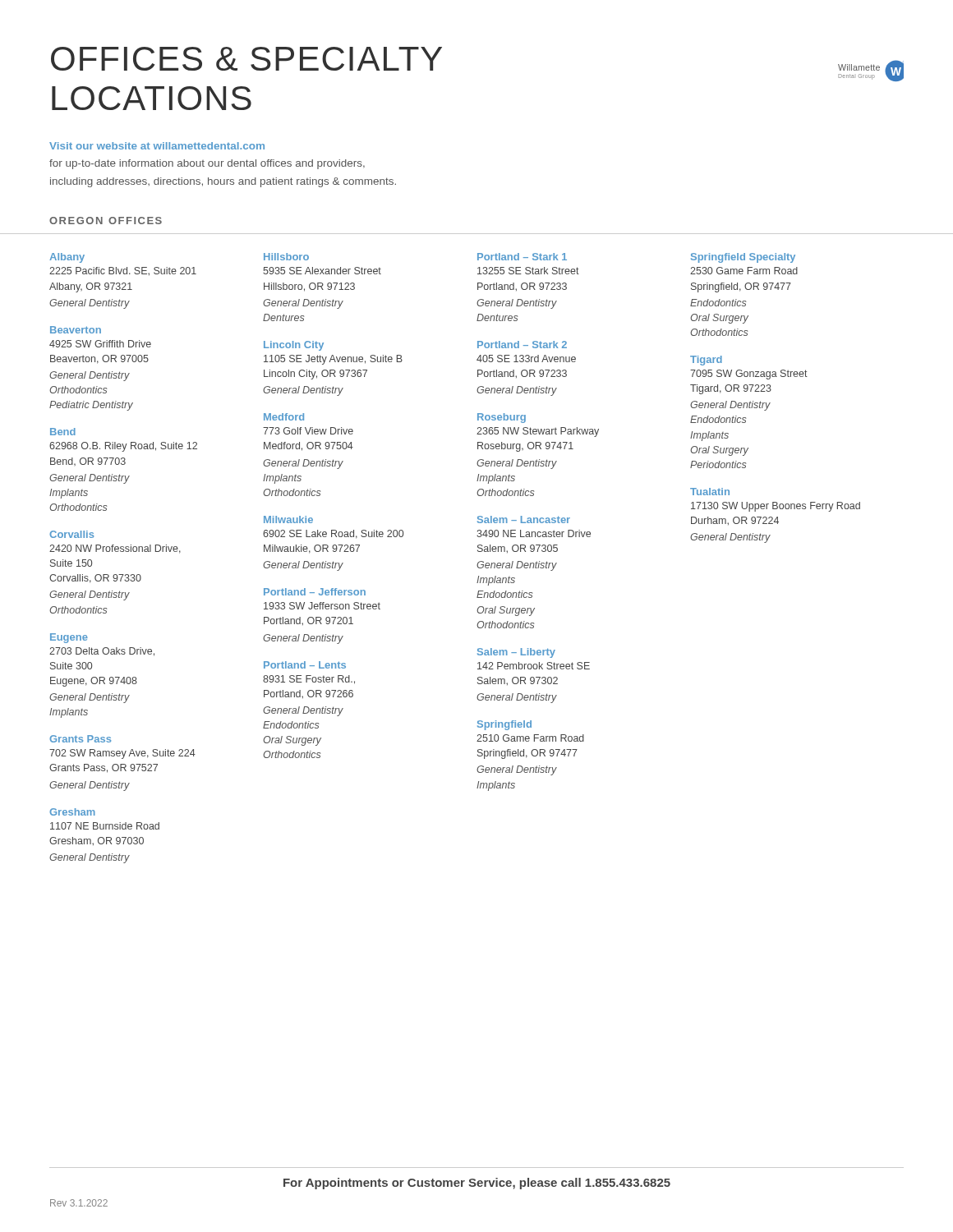Find the list item that says "Milwaukie 6902 SE"

point(362,543)
